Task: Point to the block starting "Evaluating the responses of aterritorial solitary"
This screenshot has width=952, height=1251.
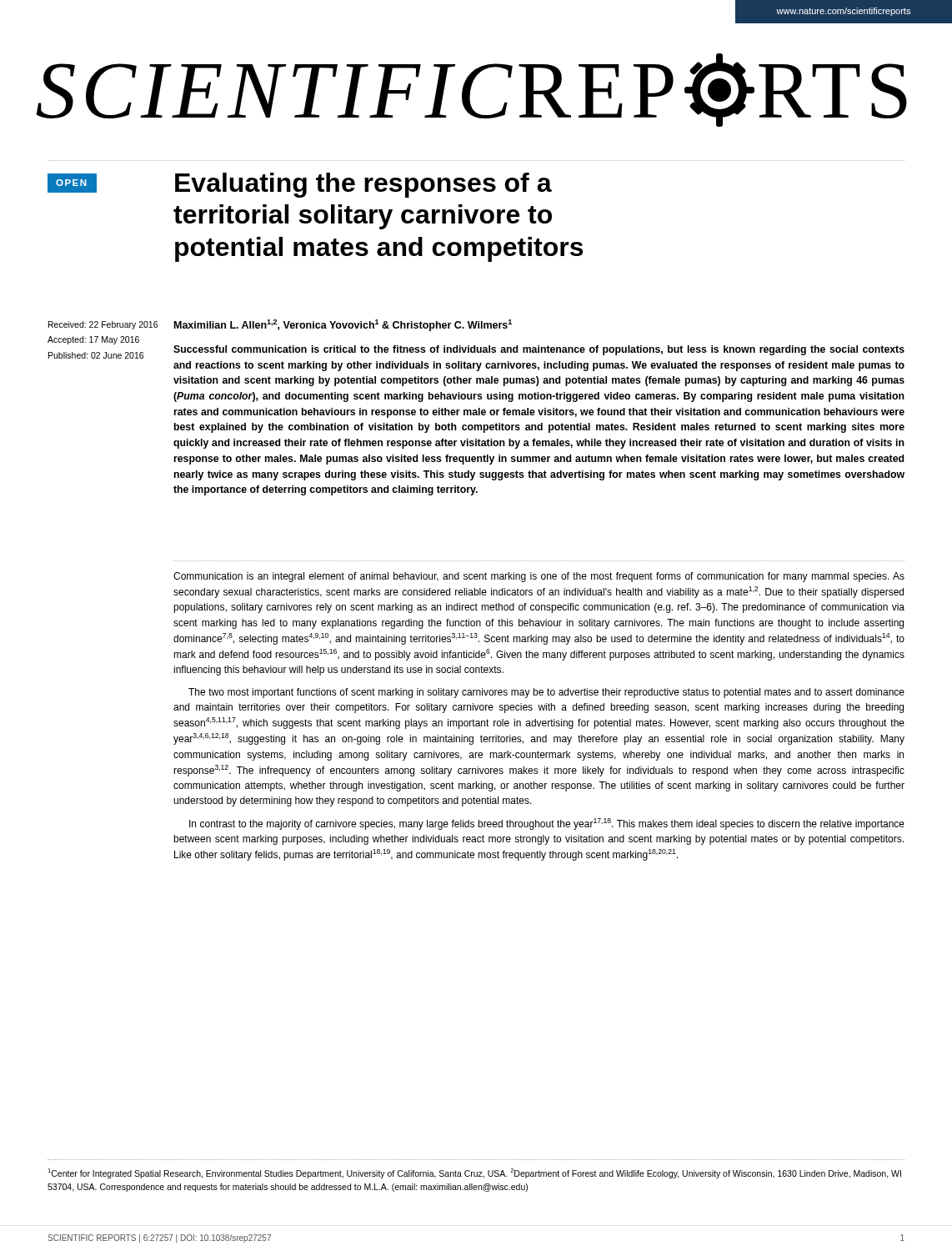Action: coord(379,215)
